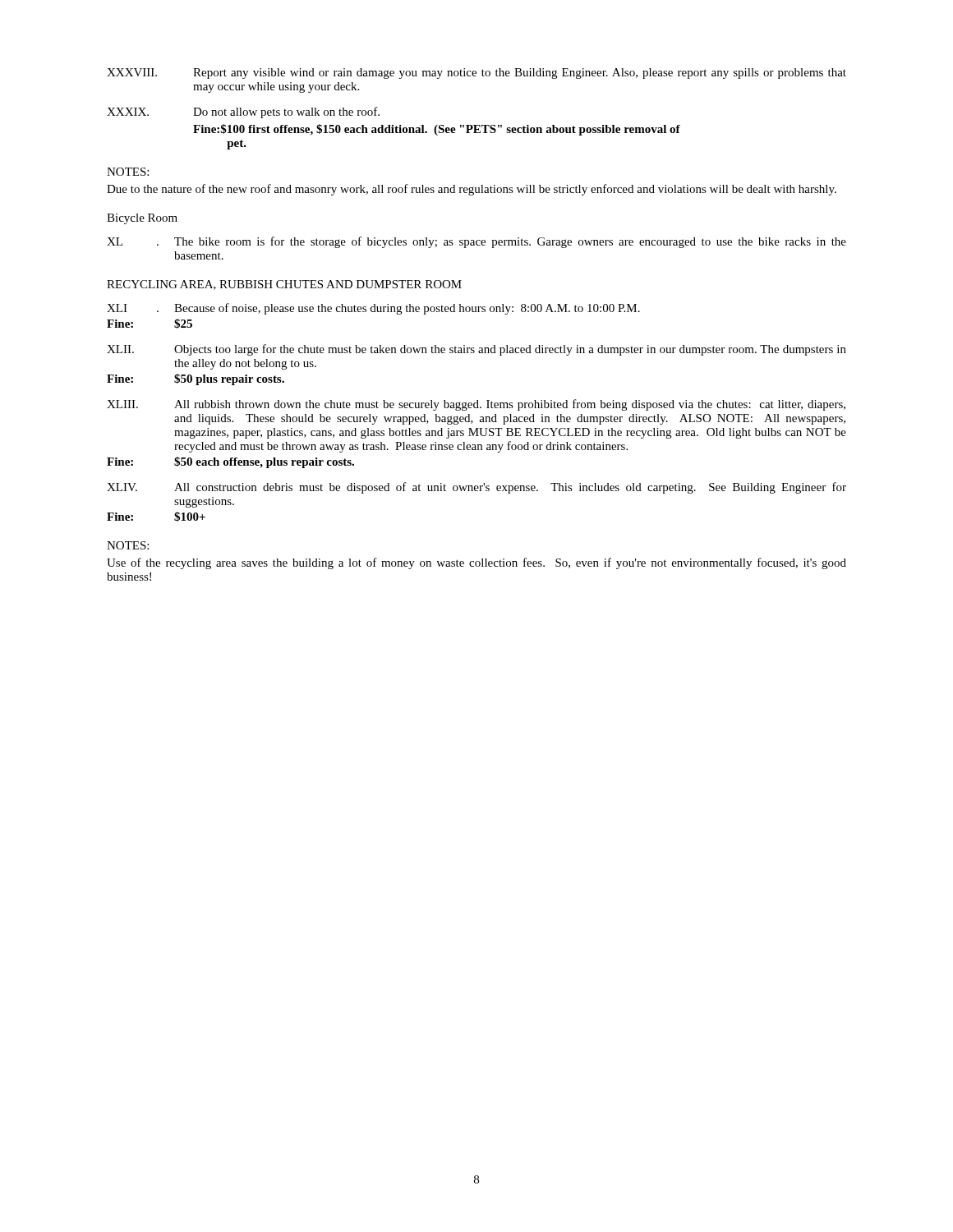This screenshot has width=953, height=1232.
Task: Select the section header containing "Bicycle Room"
Action: point(142,218)
